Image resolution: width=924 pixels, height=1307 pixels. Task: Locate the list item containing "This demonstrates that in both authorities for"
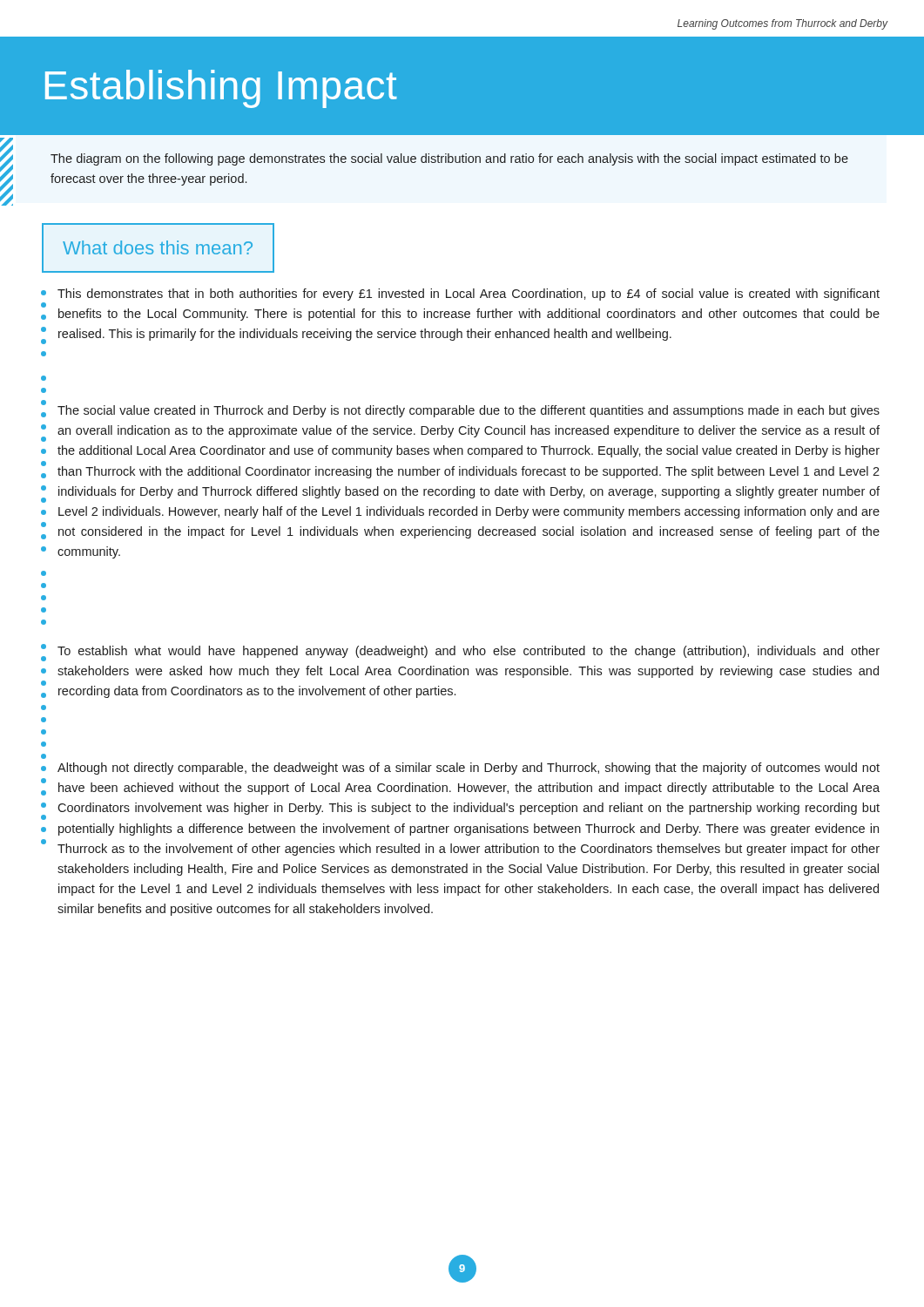click(469, 314)
